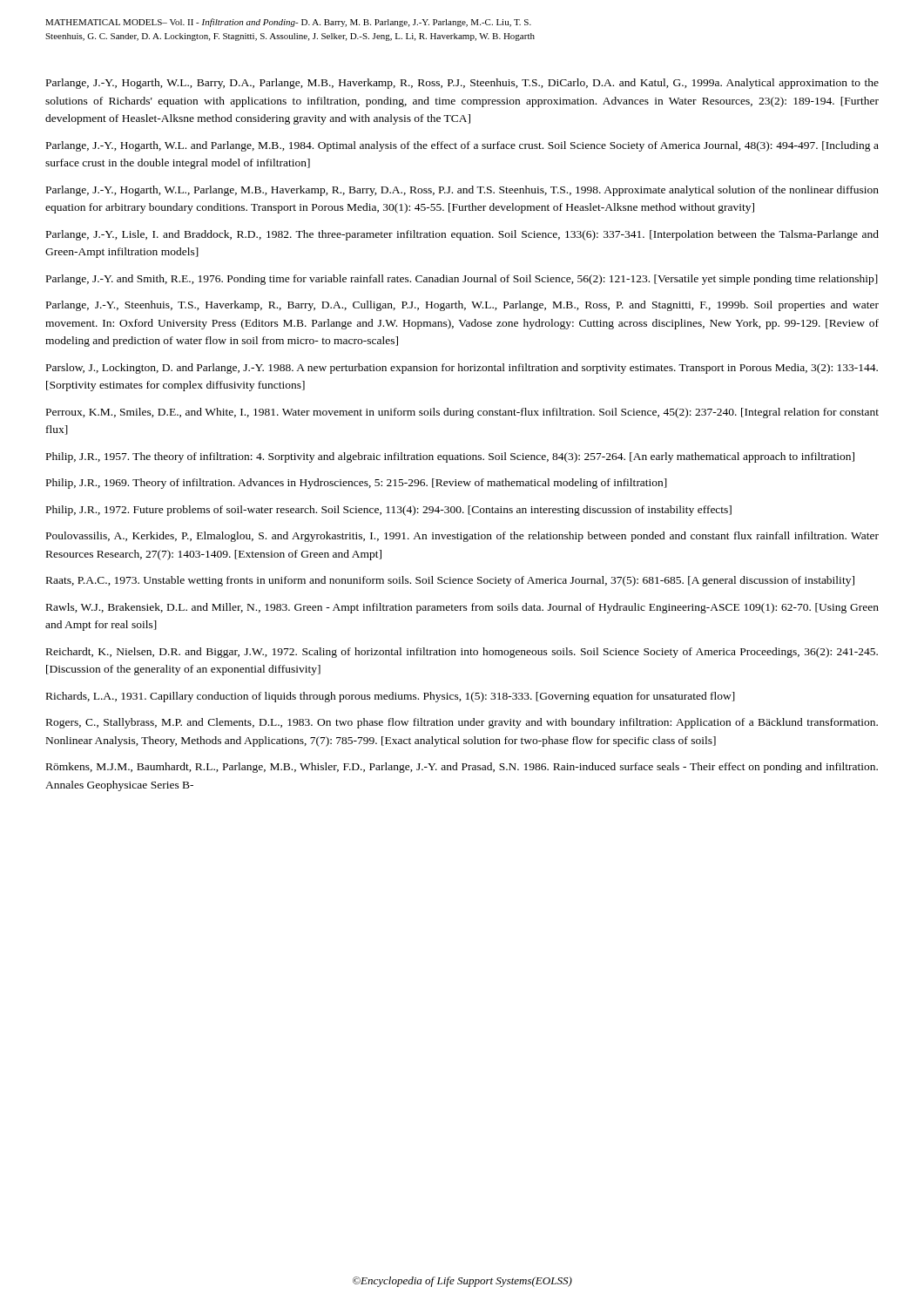Where is the passage that starts "Raats, P.A.C., 1973. Unstable wetting"?
The width and height of the screenshot is (924, 1307).
450,580
